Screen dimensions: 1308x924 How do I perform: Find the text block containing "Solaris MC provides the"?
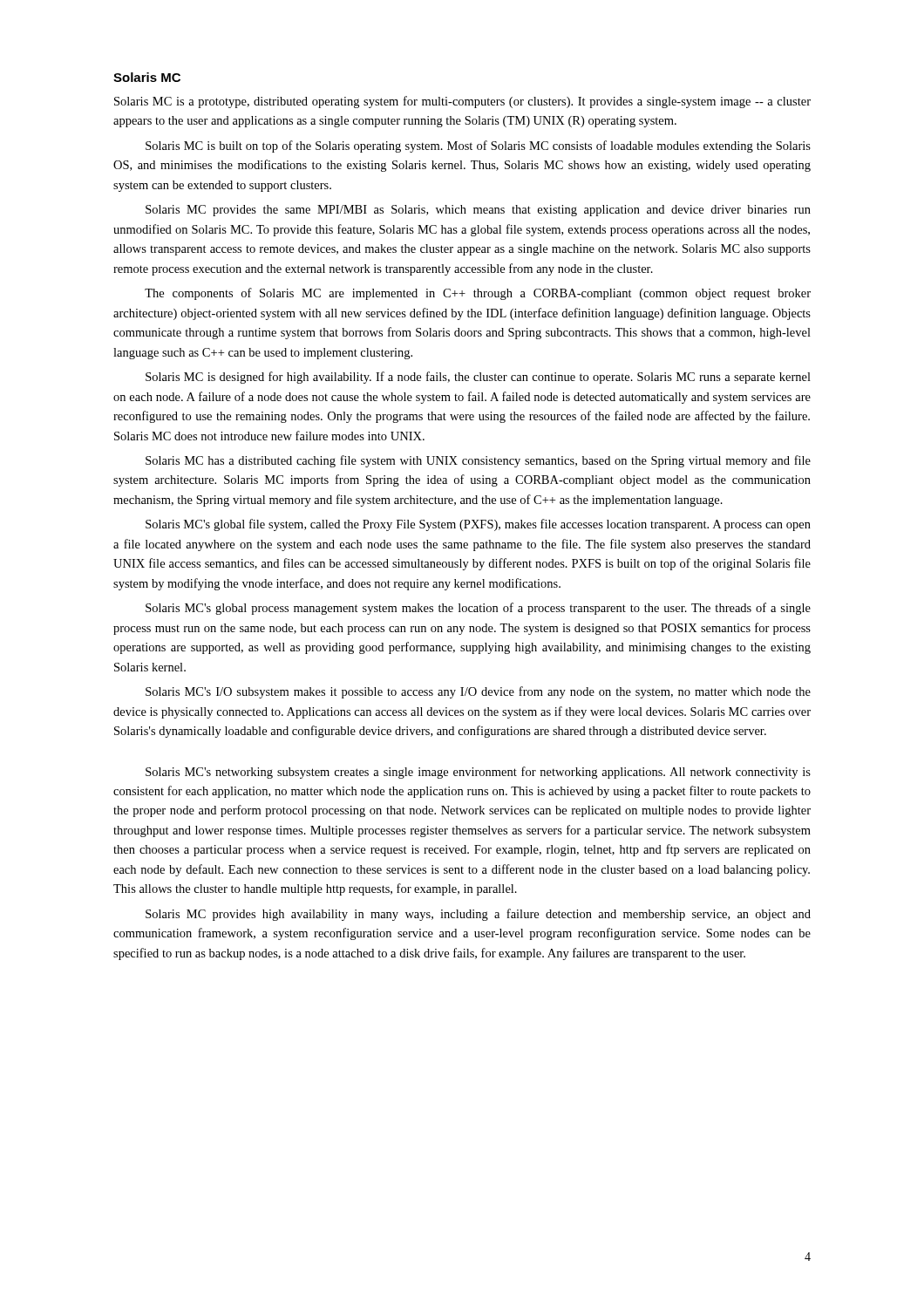[x=462, y=239]
